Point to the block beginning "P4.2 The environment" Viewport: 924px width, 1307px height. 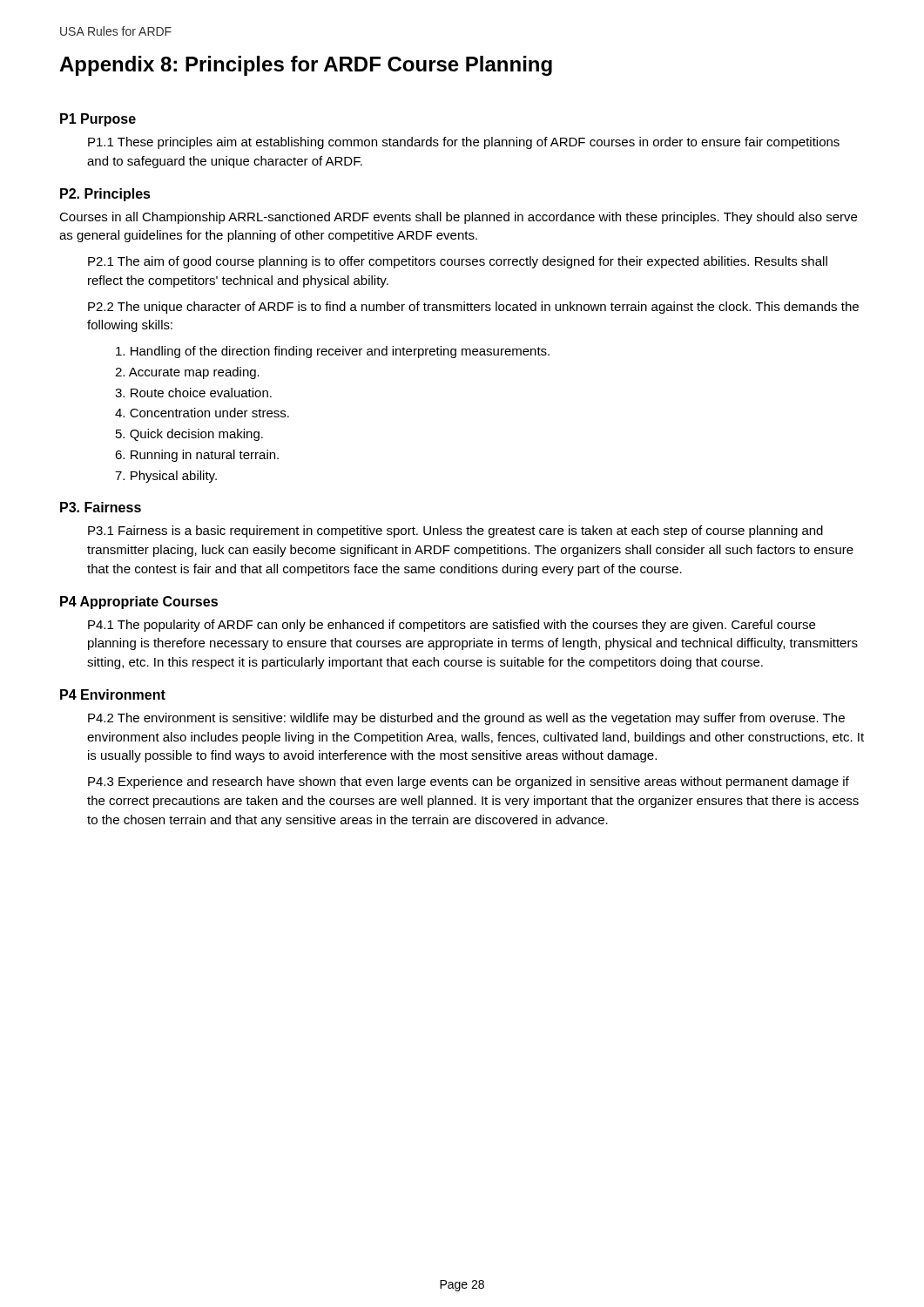coord(476,736)
